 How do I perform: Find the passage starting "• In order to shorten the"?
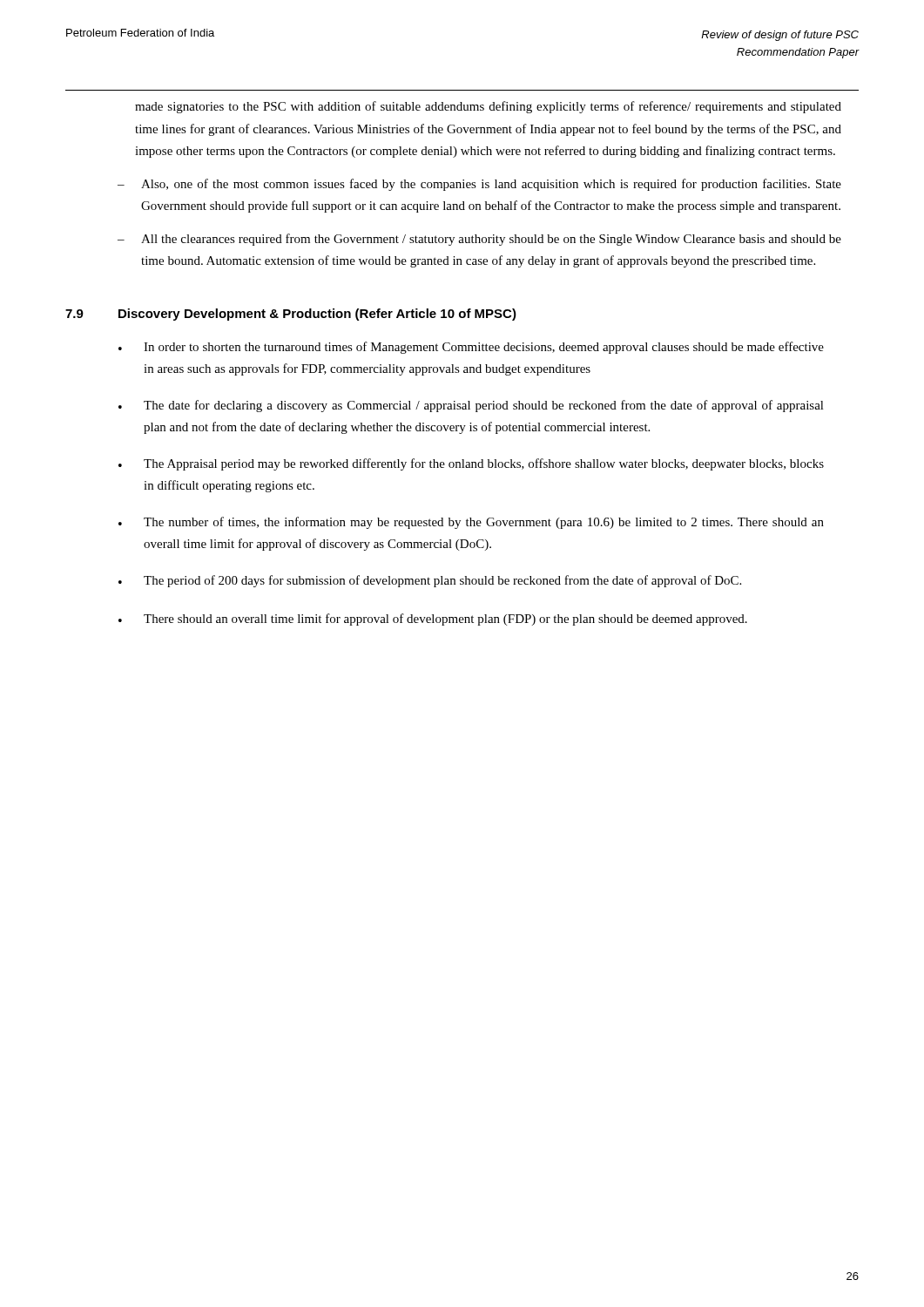(x=471, y=358)
